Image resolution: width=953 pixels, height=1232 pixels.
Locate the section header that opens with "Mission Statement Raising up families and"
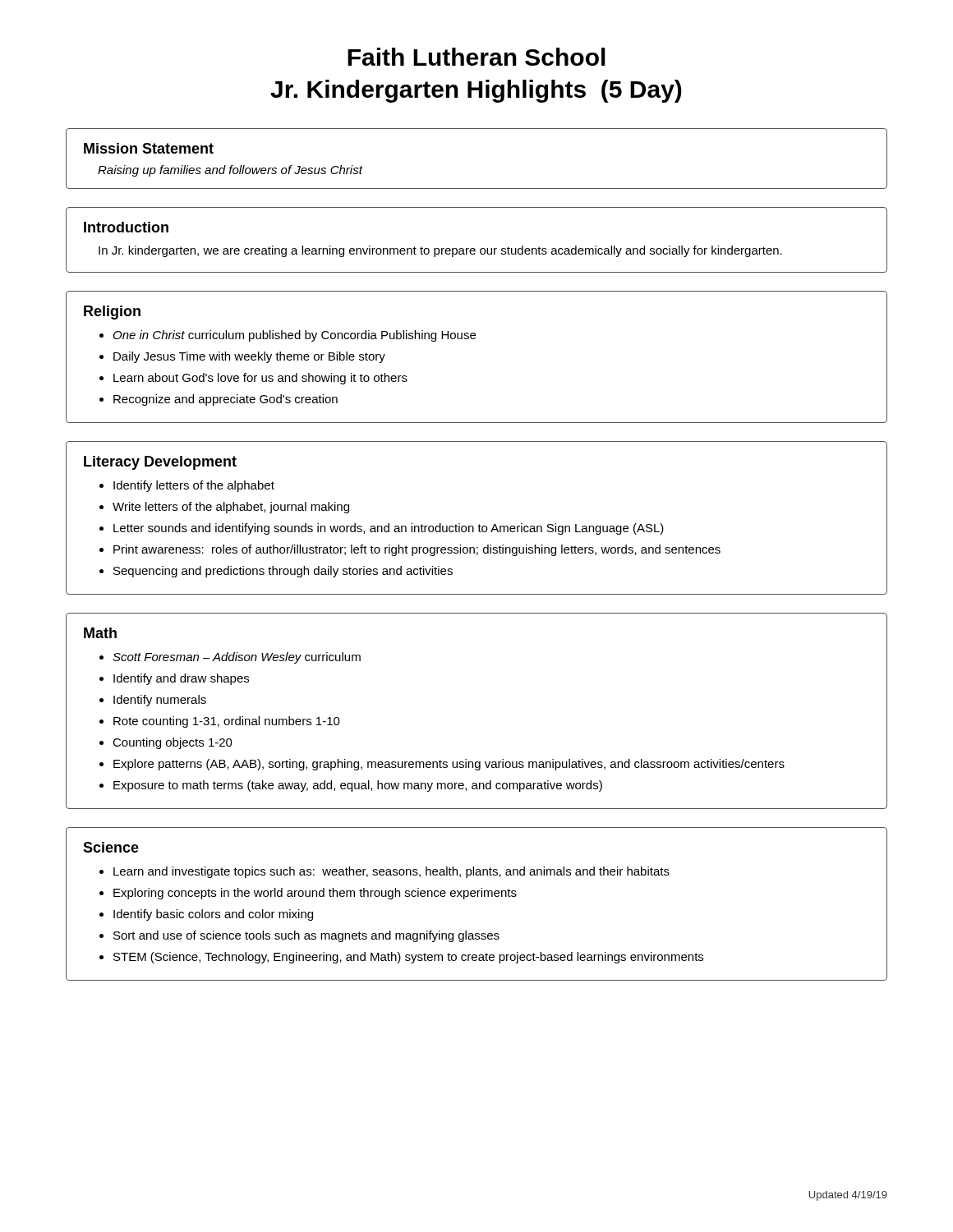point(149,148)
